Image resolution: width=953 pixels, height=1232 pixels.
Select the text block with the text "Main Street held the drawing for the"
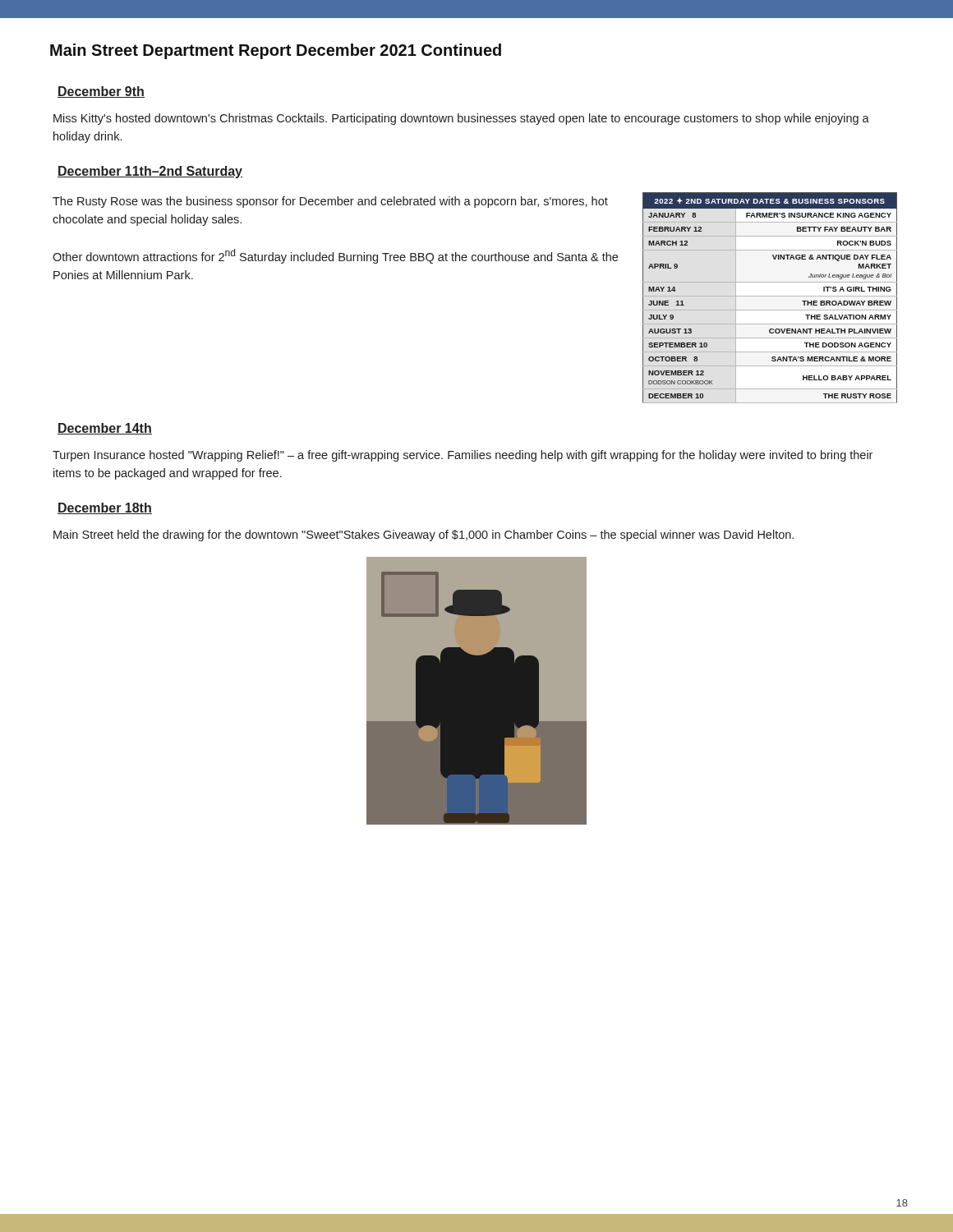[x=424, y=535]
